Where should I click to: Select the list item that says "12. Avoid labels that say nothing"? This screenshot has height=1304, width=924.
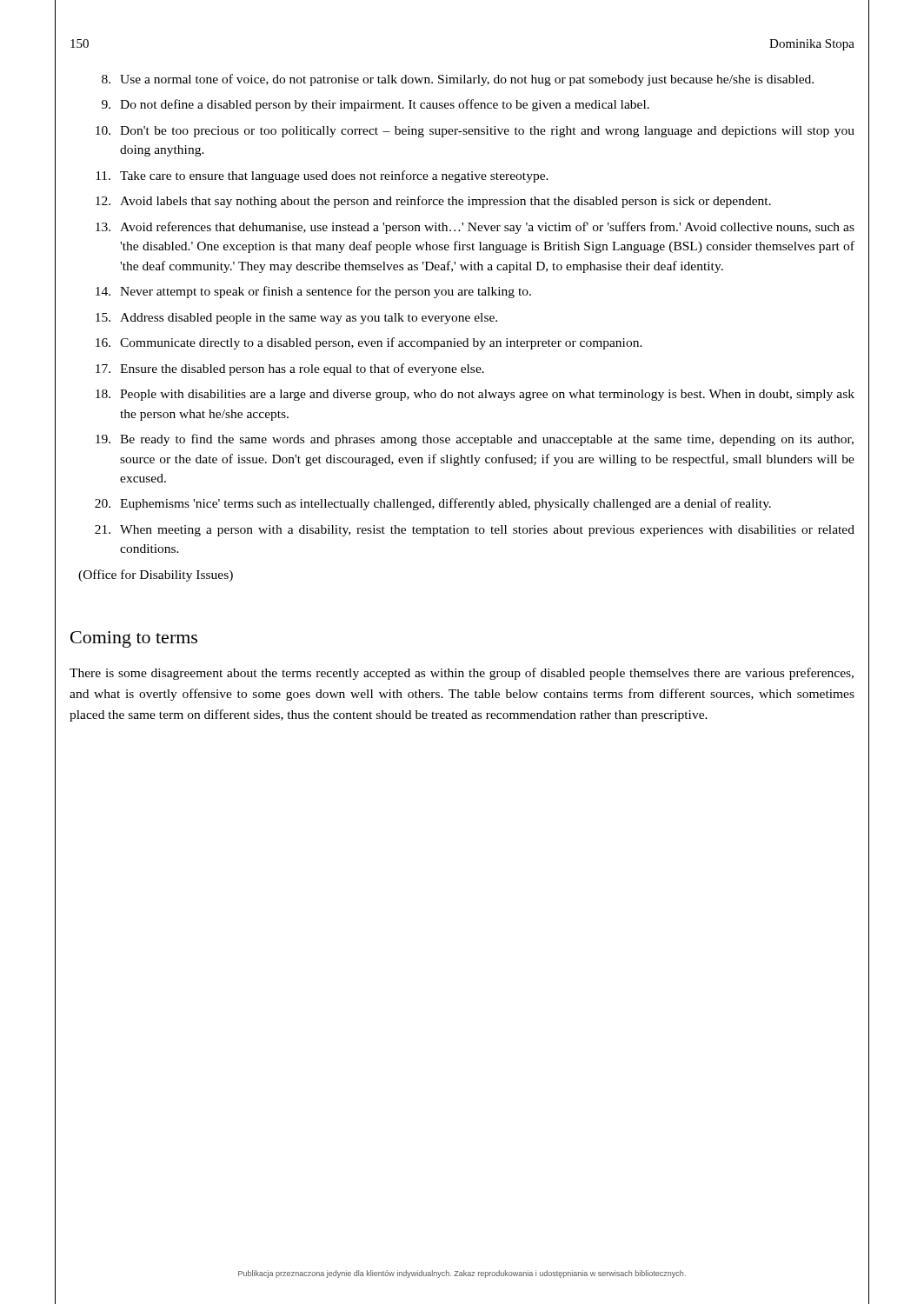tap(462, 201)
